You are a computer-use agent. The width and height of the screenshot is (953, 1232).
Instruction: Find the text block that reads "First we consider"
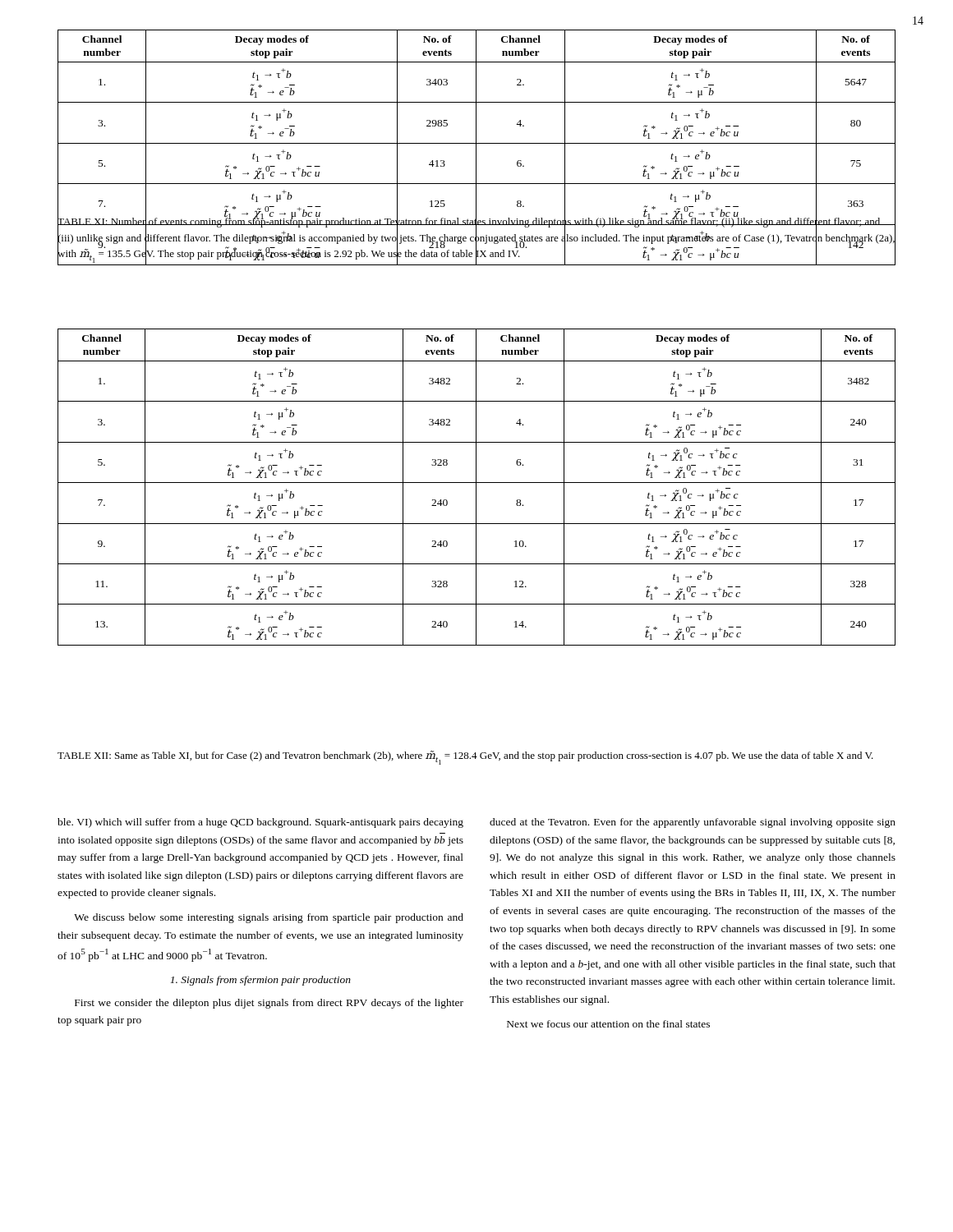click(x=260, y=1011)
